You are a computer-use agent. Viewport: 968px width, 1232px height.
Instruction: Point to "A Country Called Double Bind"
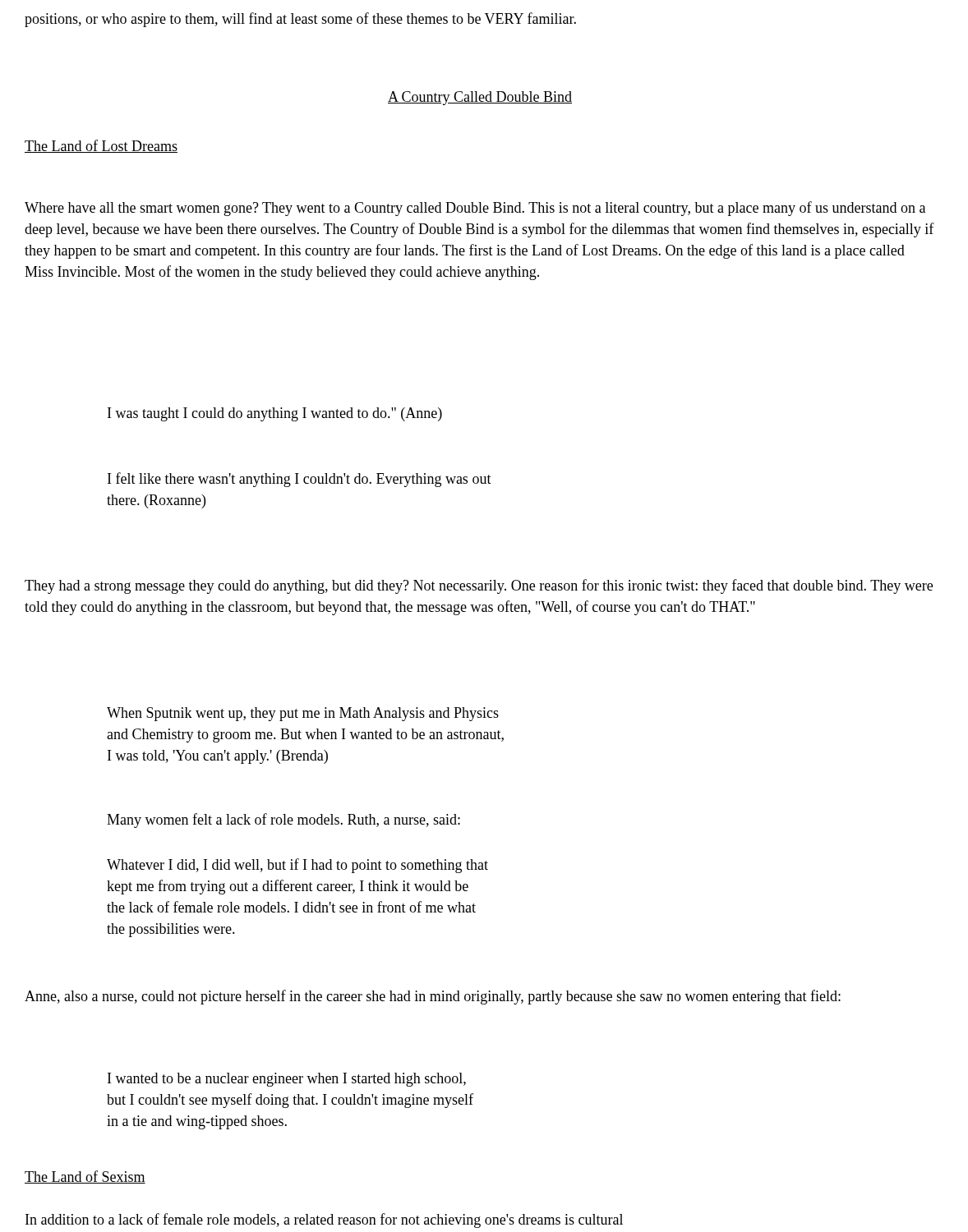pyautogui.click(x=480, y=97)
